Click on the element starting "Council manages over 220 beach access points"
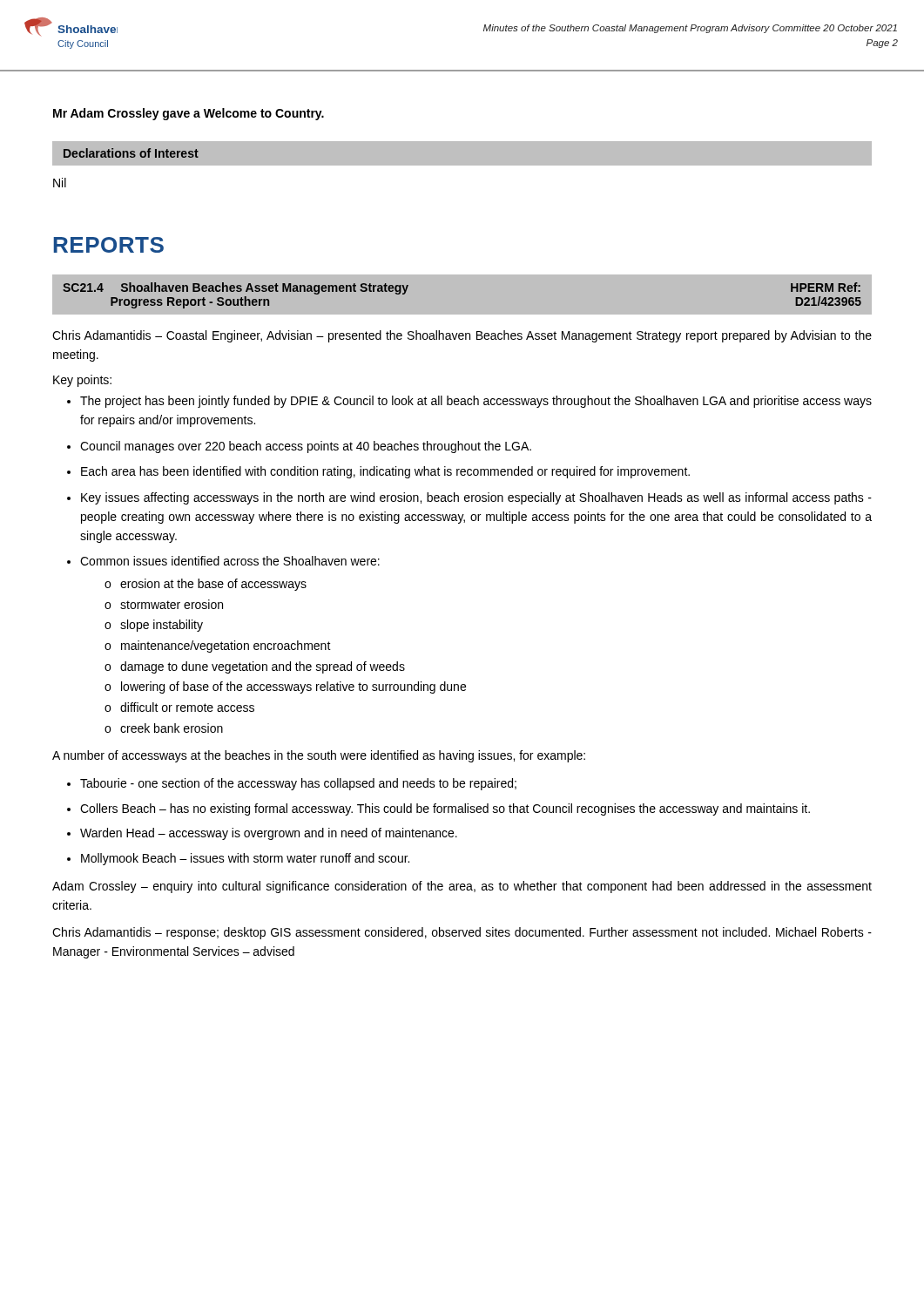Viewport: 924px width, 1307px height. tap(306, 446)
